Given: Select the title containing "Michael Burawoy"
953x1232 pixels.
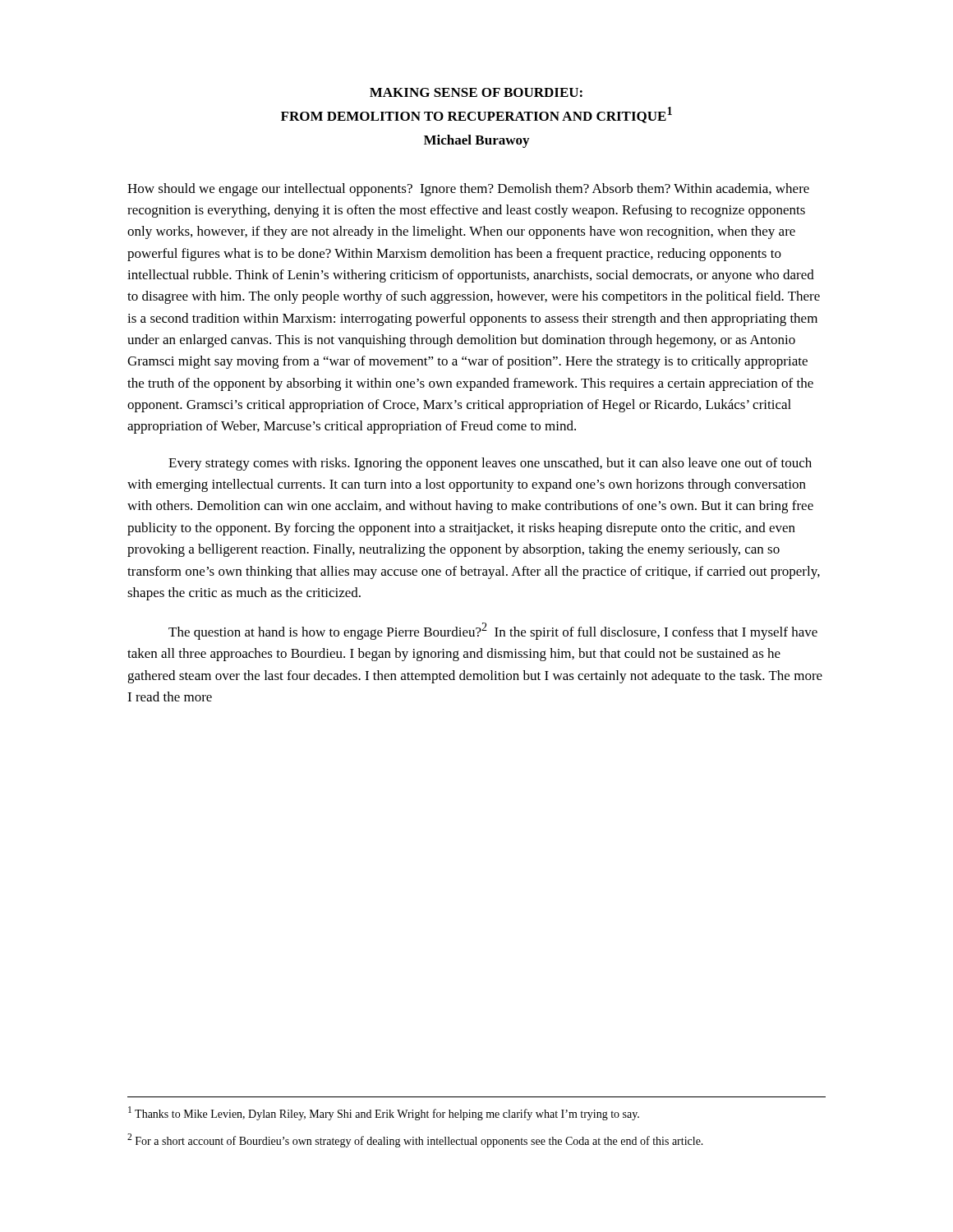Looking at the screenshot, I should click(476, 140).
